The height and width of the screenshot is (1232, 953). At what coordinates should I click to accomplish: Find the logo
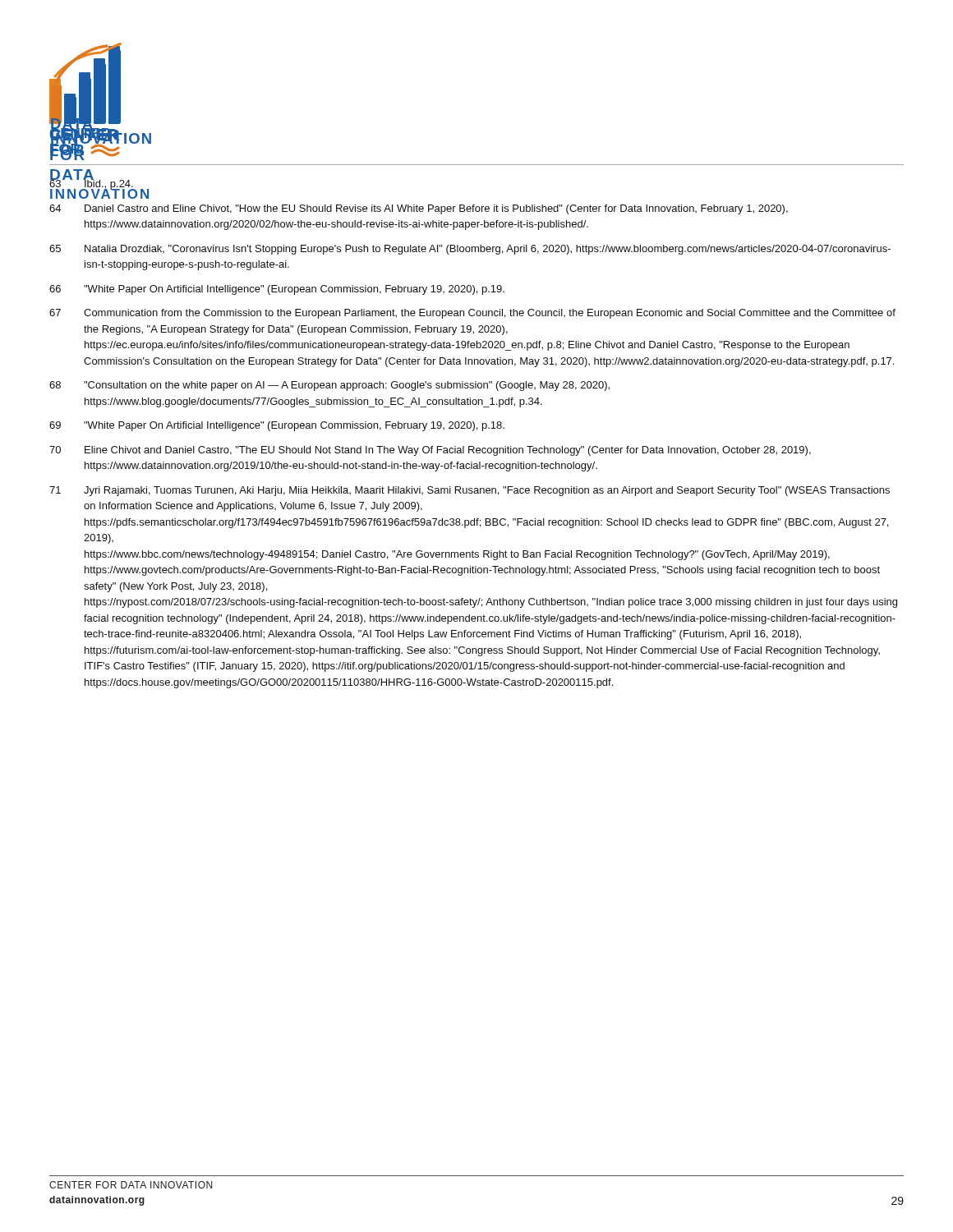click(x=131, y=117)
